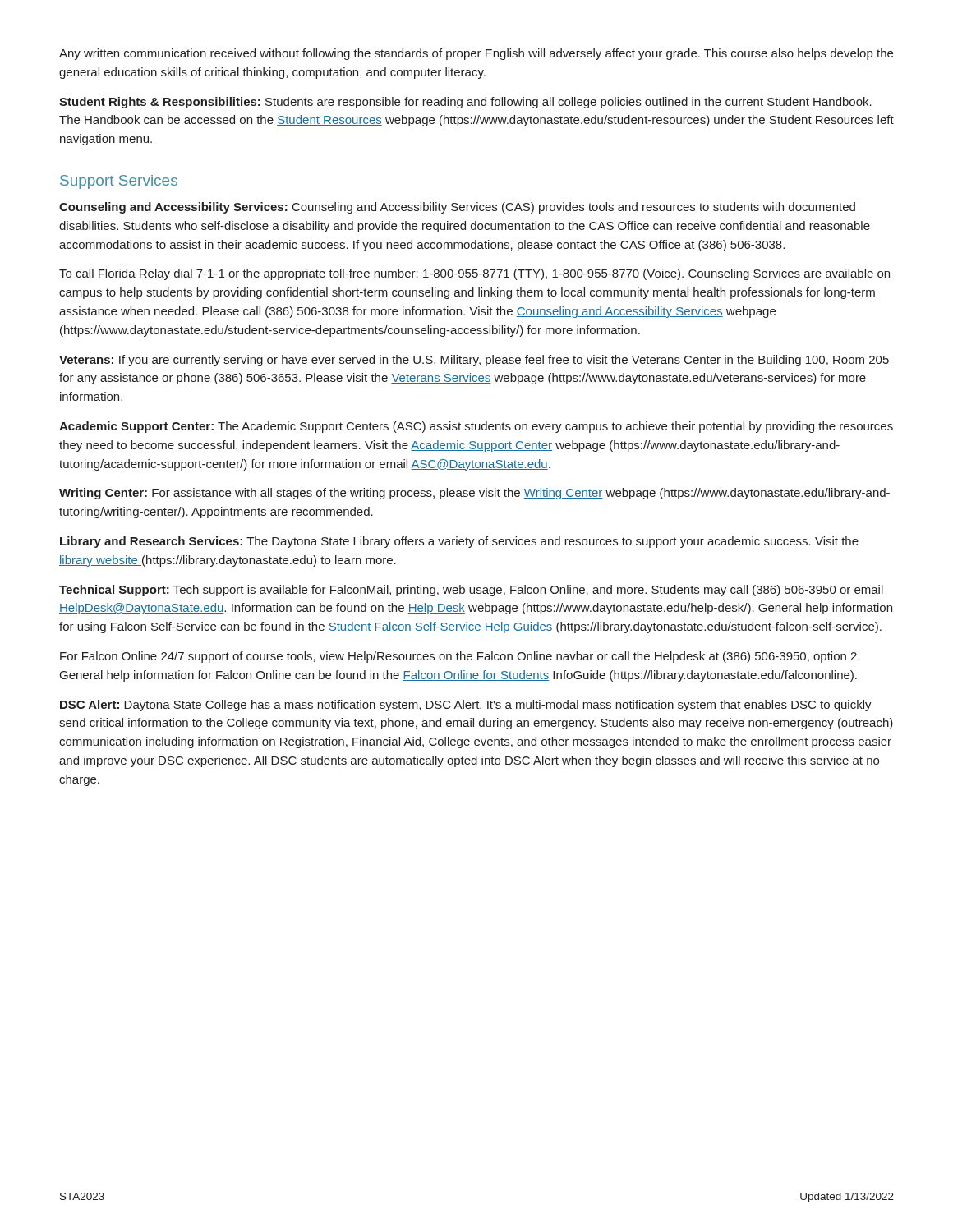Find the block on this page that starts "DSC Alert: Daytona State College has a"
This screenshot has height=1232, width=953.
[476, 741]
